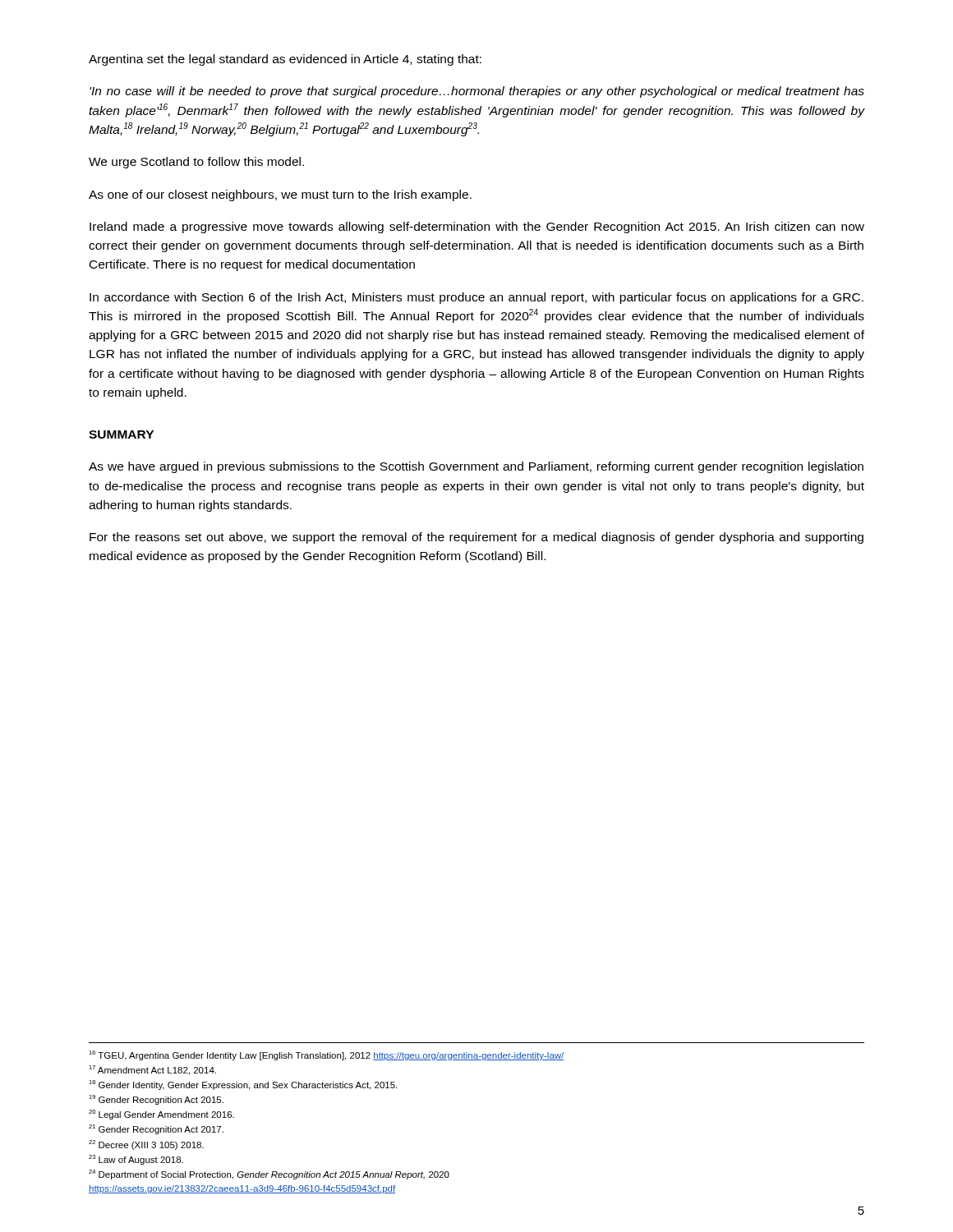Find the text block containing "'In no case"

pos(476,110)
